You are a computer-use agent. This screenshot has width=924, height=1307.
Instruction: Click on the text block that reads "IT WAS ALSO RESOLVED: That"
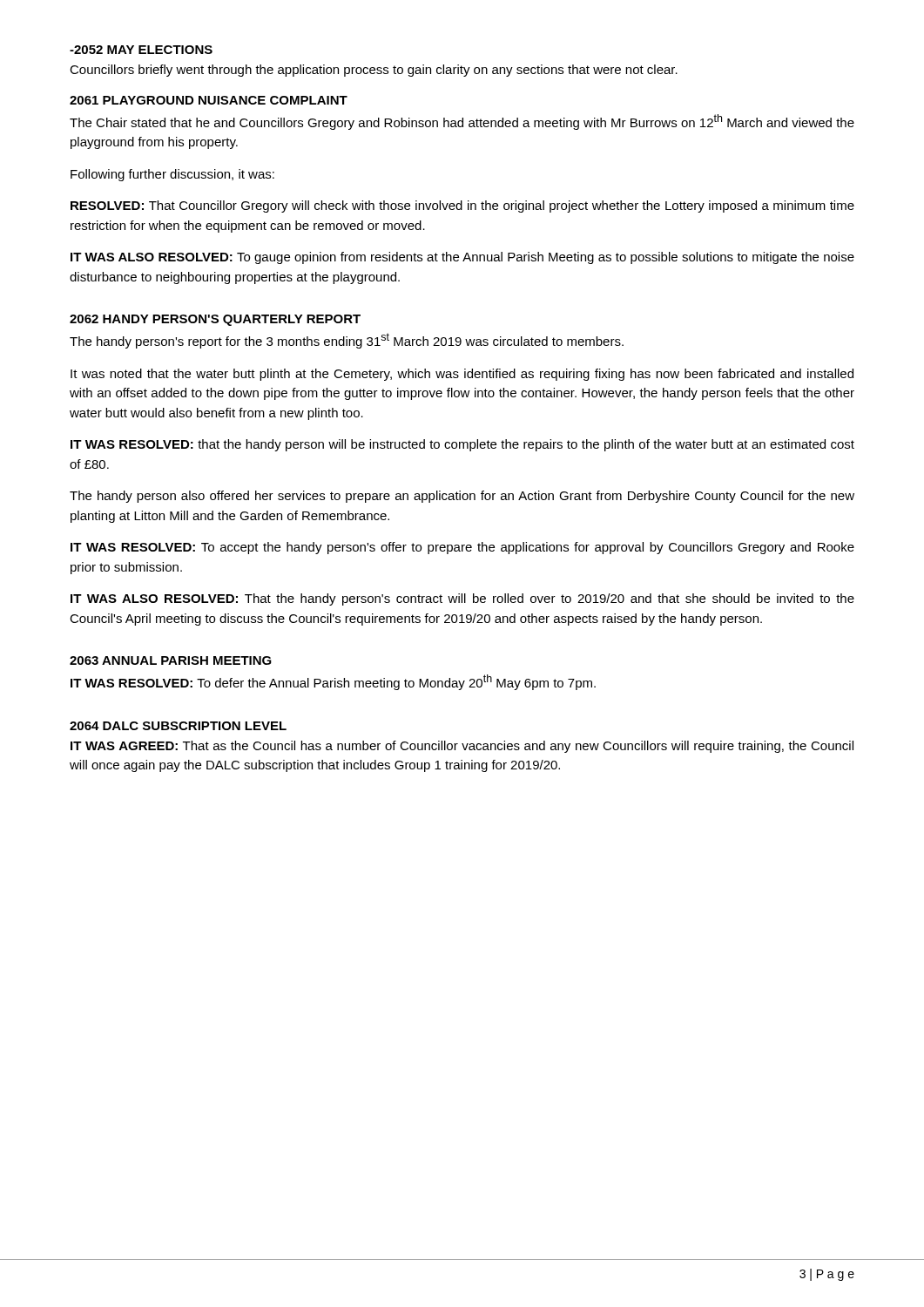(x=462, y=608)
